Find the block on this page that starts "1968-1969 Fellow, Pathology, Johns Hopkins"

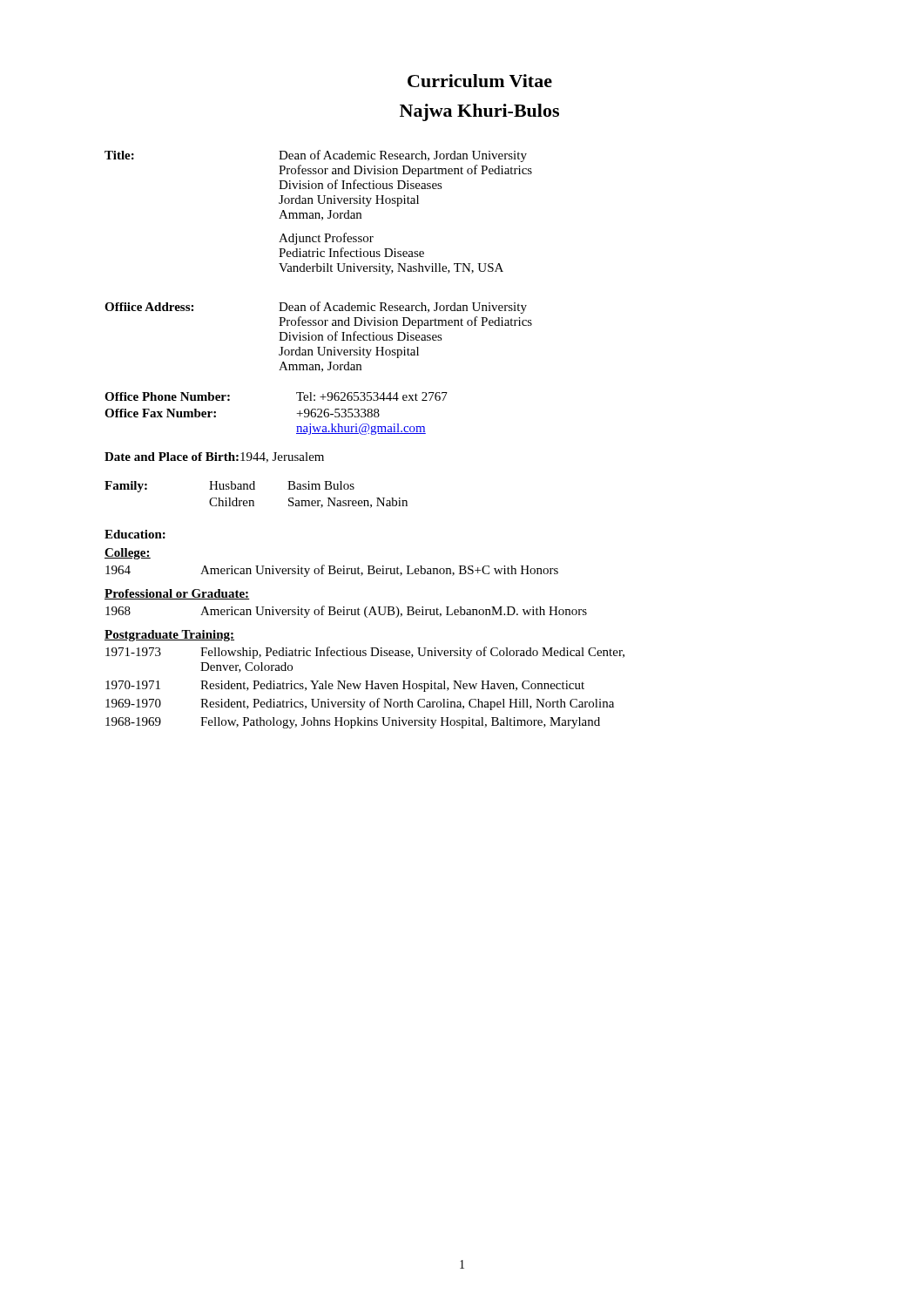(x=479, y=722)
